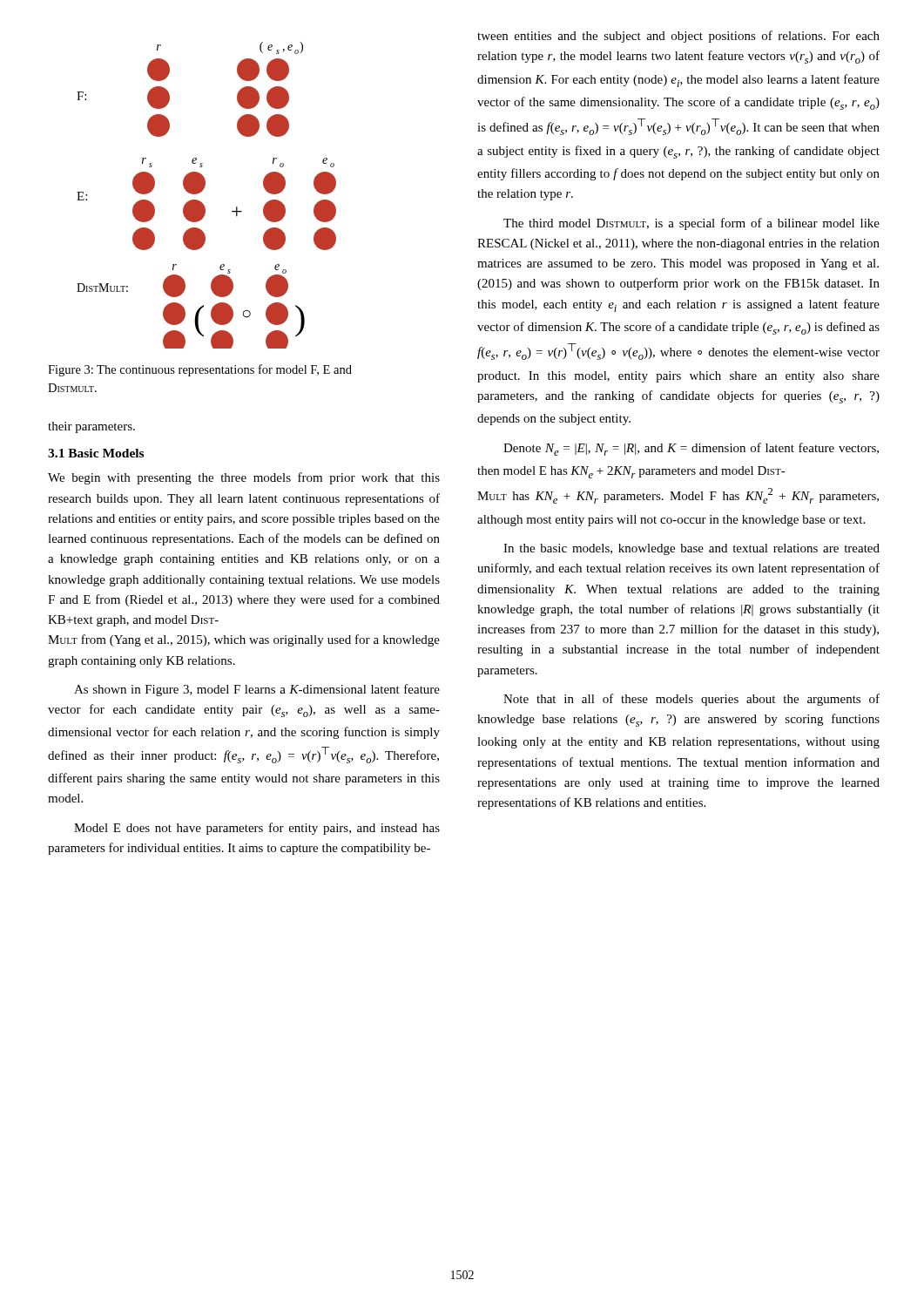Locate the caption that opens with "Figure 3: The"

(200, 379)
